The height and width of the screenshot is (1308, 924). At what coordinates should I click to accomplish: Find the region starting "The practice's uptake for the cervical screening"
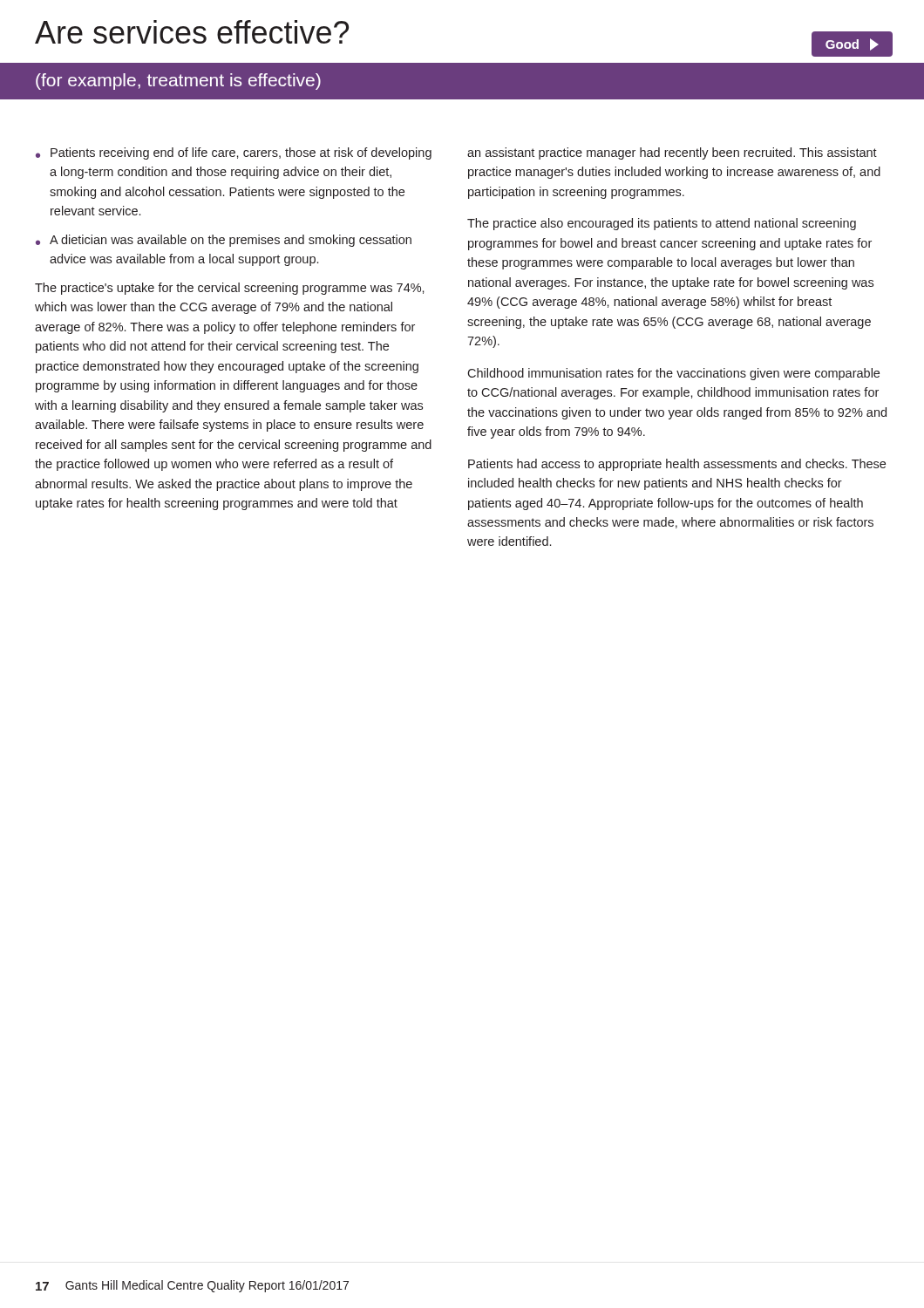(x=233, y=395)
